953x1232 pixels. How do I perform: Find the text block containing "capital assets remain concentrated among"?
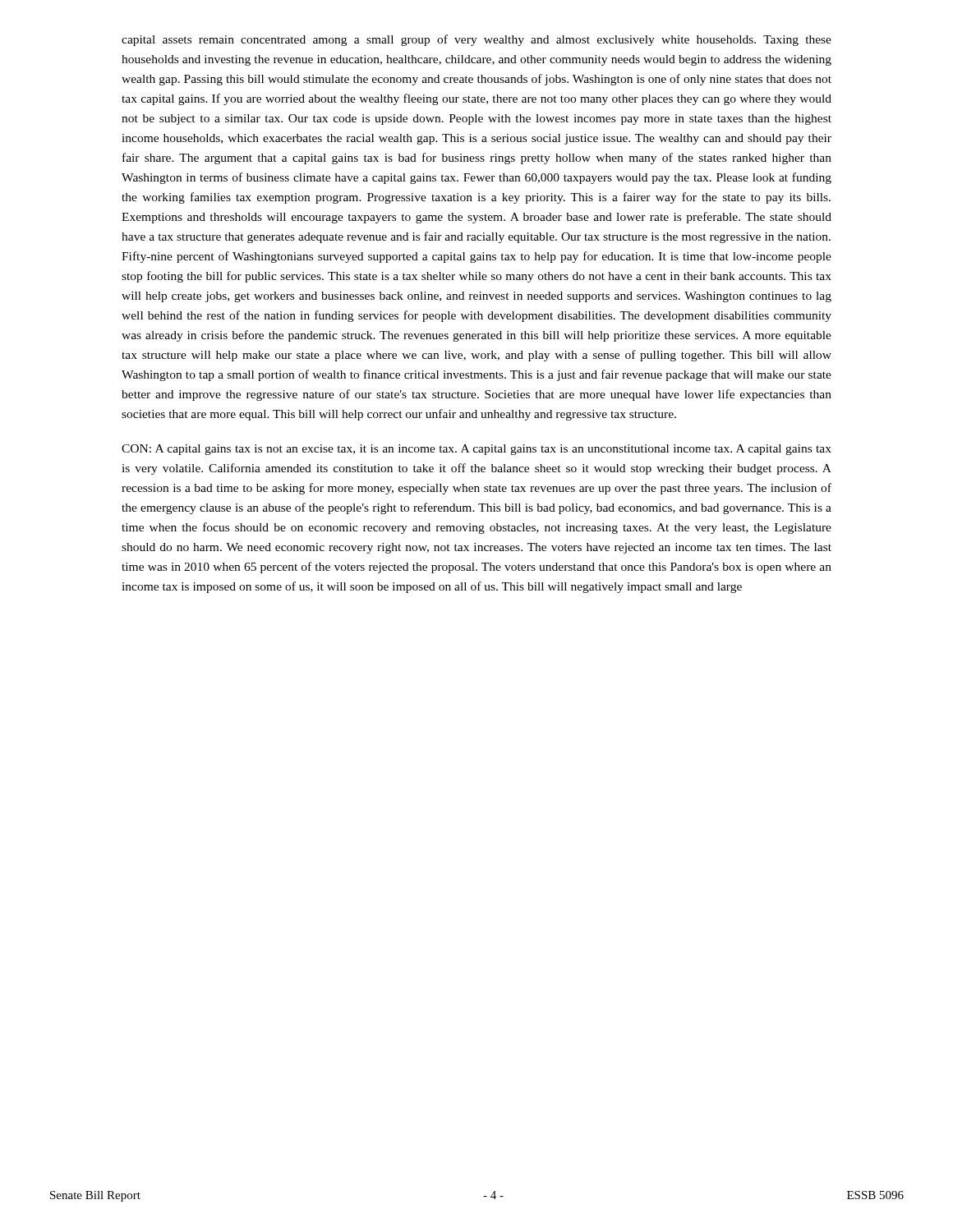(476, 226)
